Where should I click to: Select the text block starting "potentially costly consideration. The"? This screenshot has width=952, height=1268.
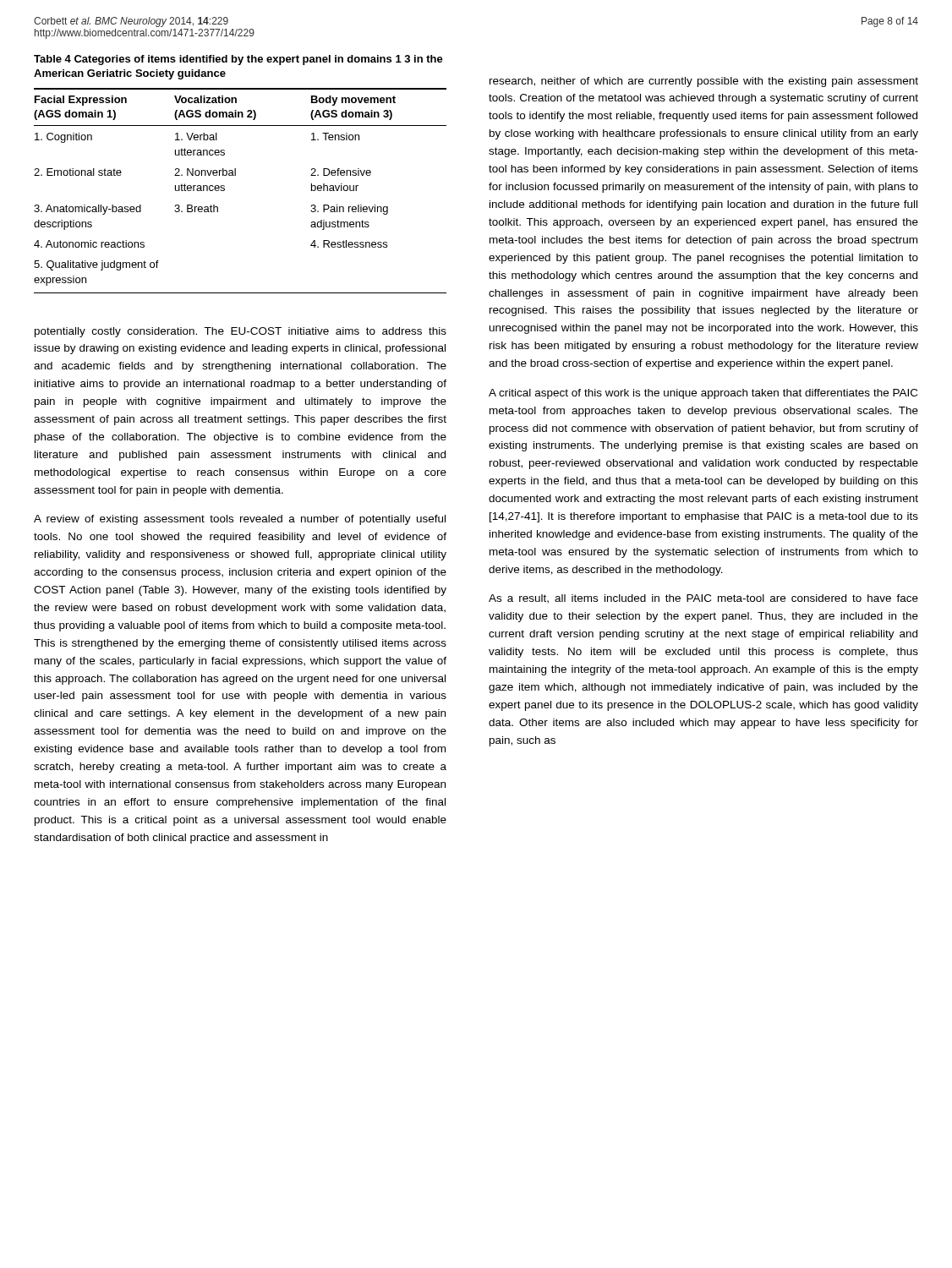(240, 585)
